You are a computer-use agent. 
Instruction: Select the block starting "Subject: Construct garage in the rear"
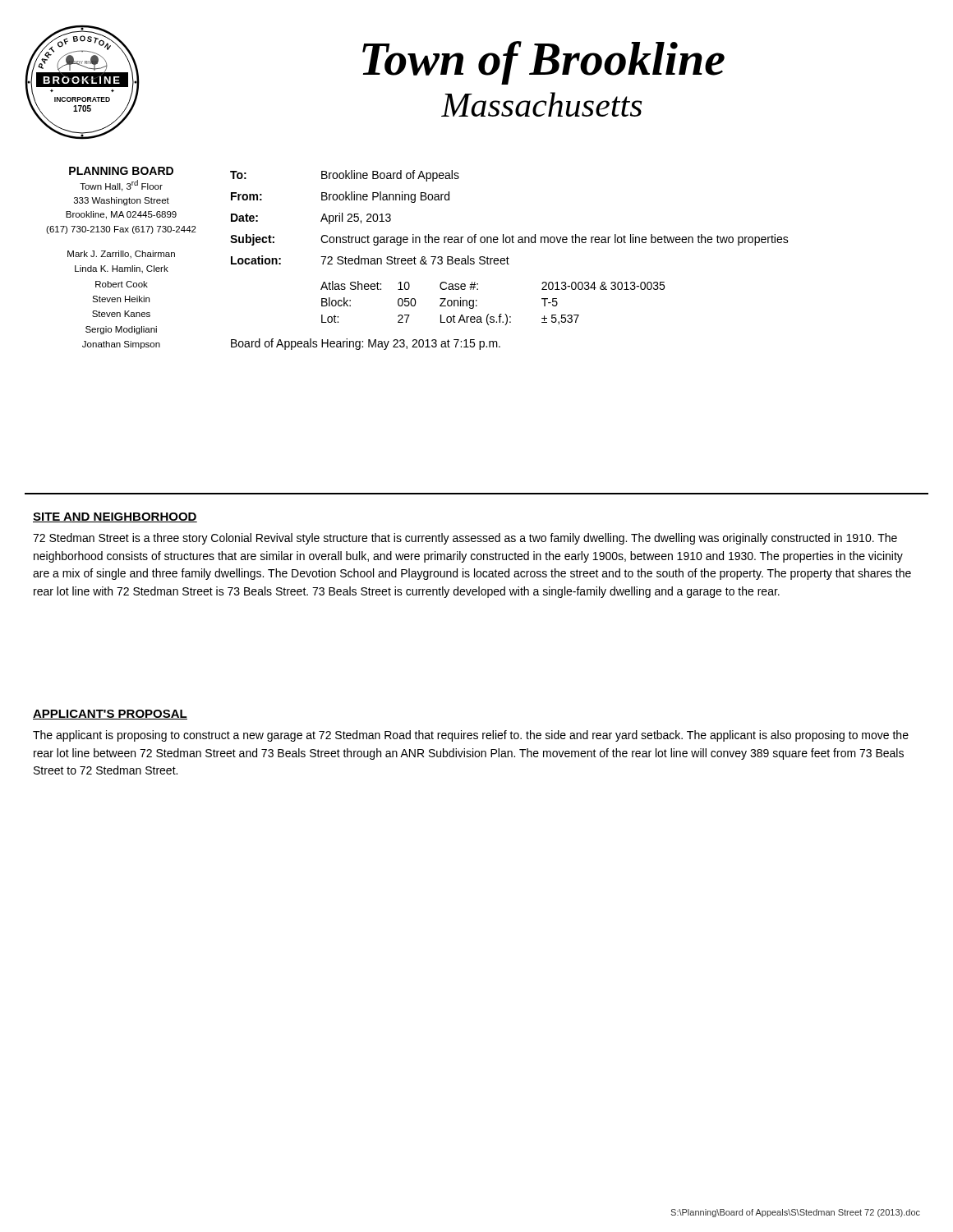click(x=575, y=239)
